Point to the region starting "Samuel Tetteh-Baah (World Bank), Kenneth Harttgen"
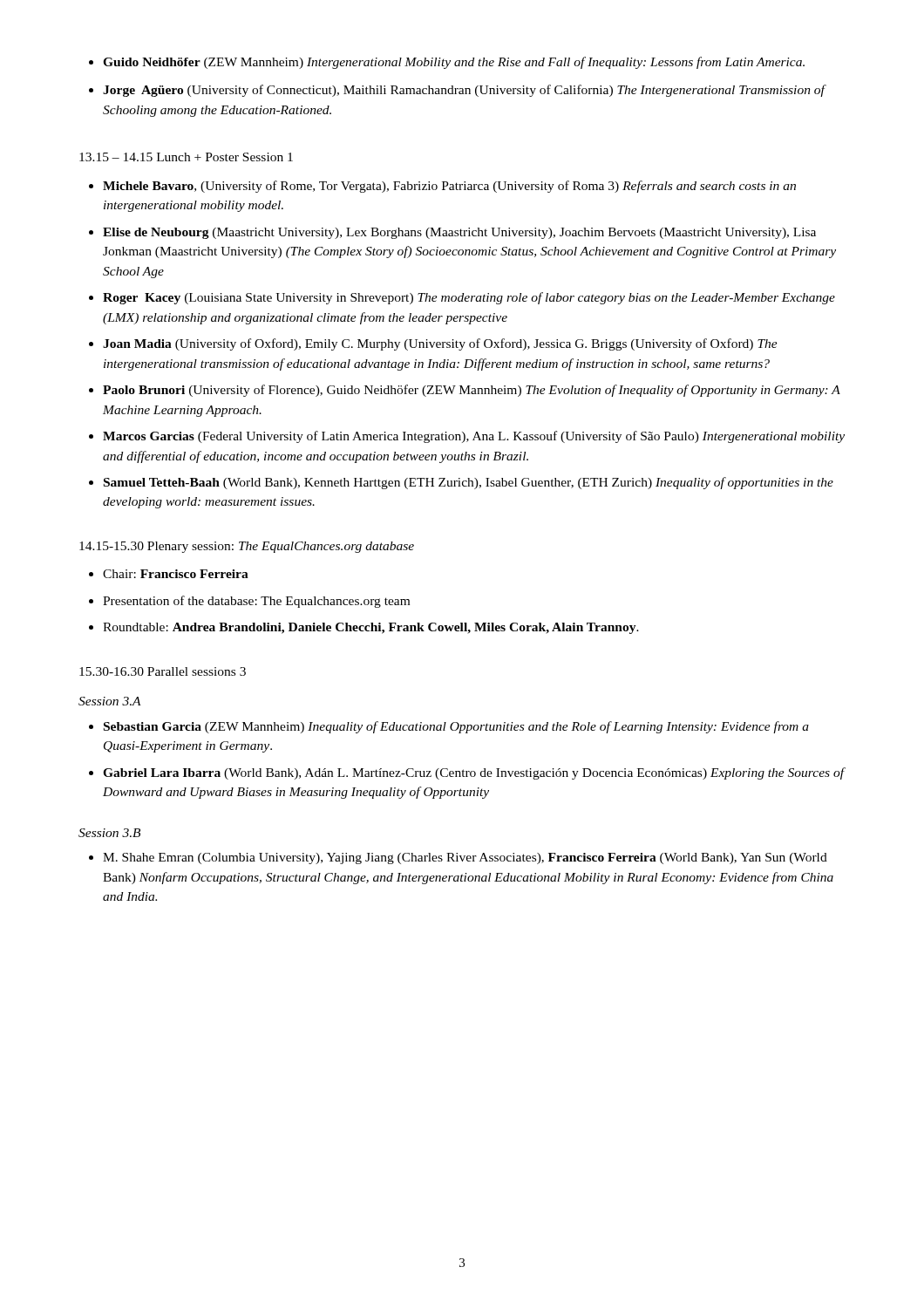Screen dimensions: 1308x924 tap(468, 492)
